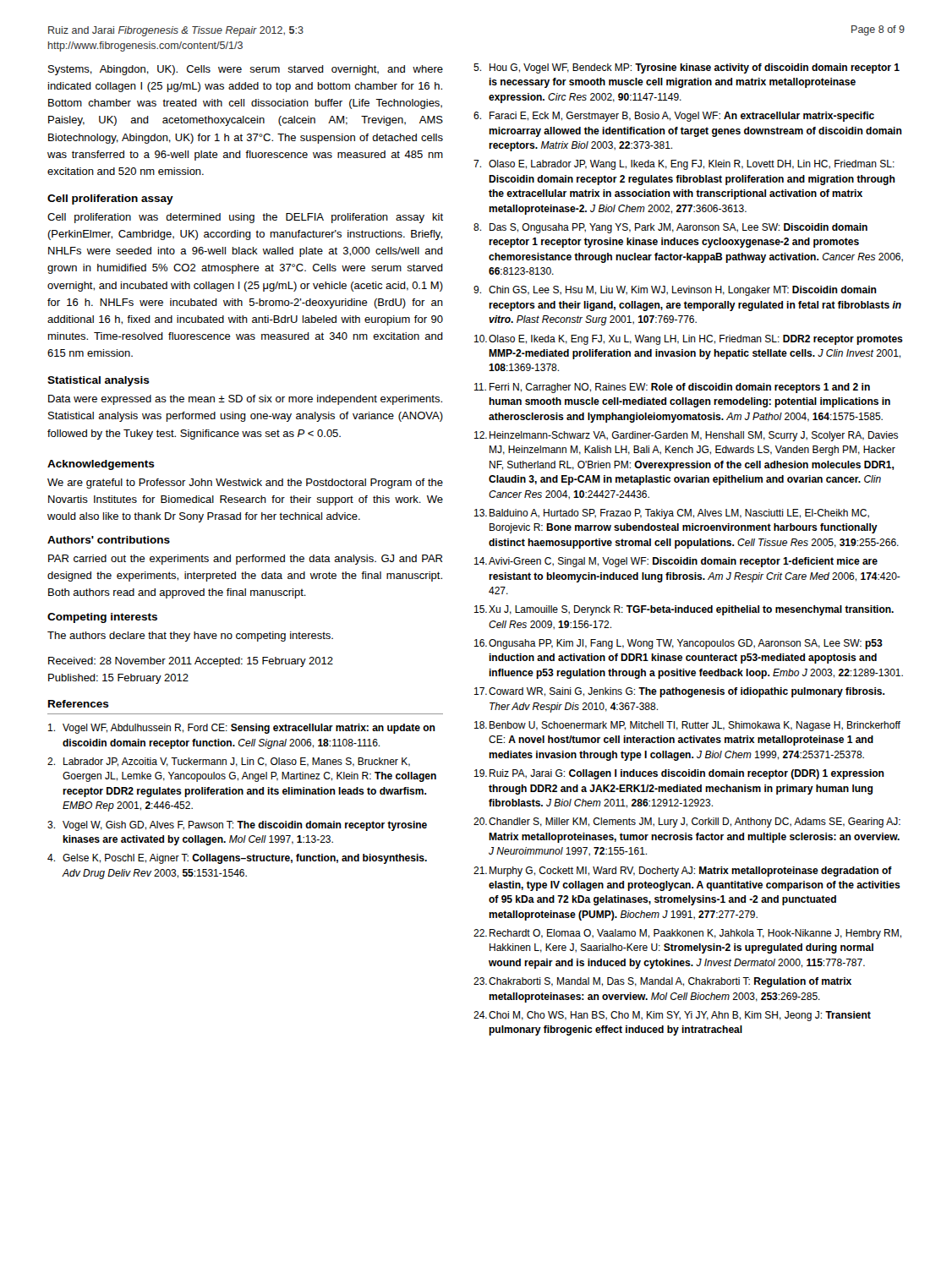
Task: Select the text block starting "PAR carried out the experiments and performed"
Action: (x=245, y=575)
